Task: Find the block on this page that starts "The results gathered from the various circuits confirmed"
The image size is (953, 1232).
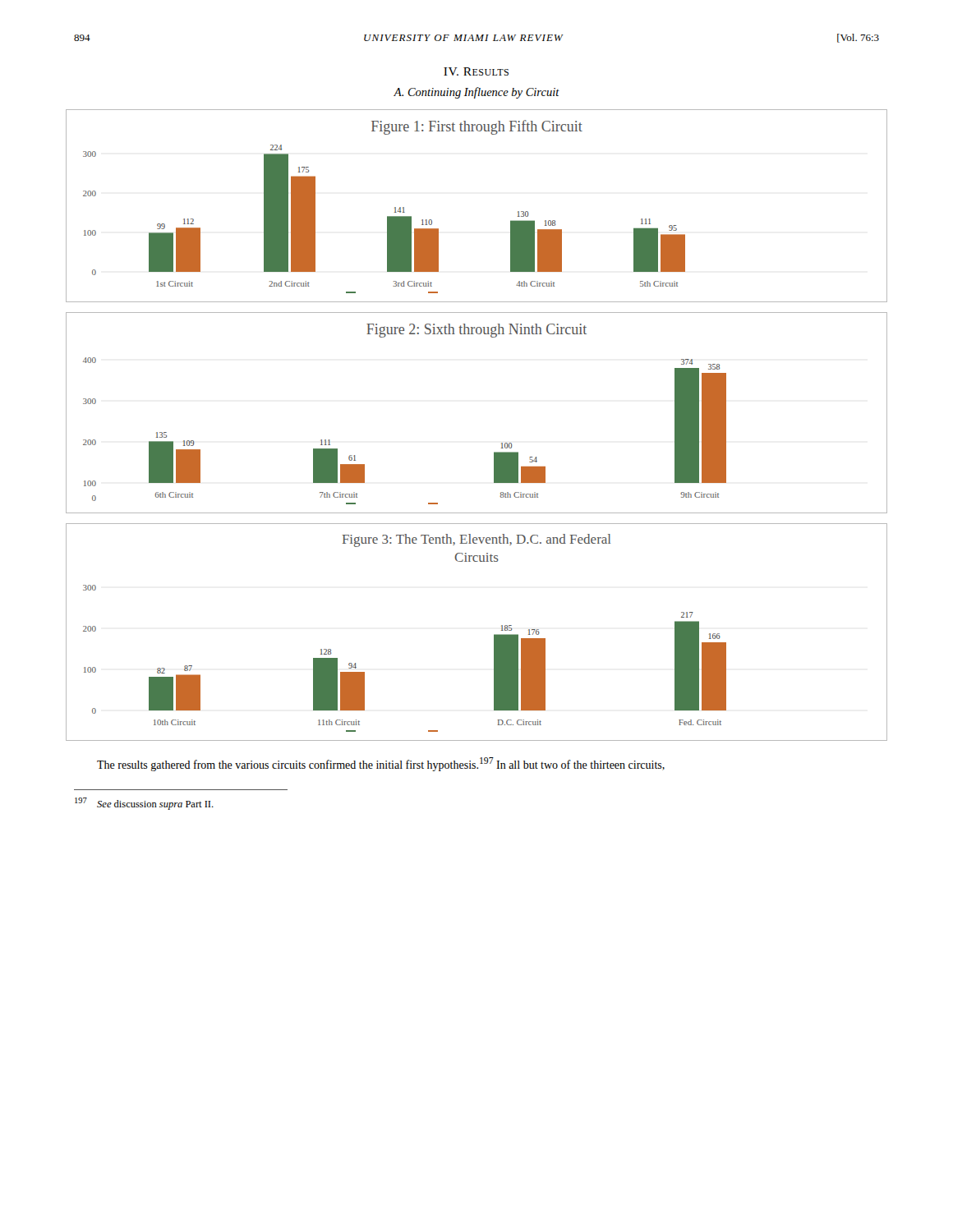Action: (381, 763)
